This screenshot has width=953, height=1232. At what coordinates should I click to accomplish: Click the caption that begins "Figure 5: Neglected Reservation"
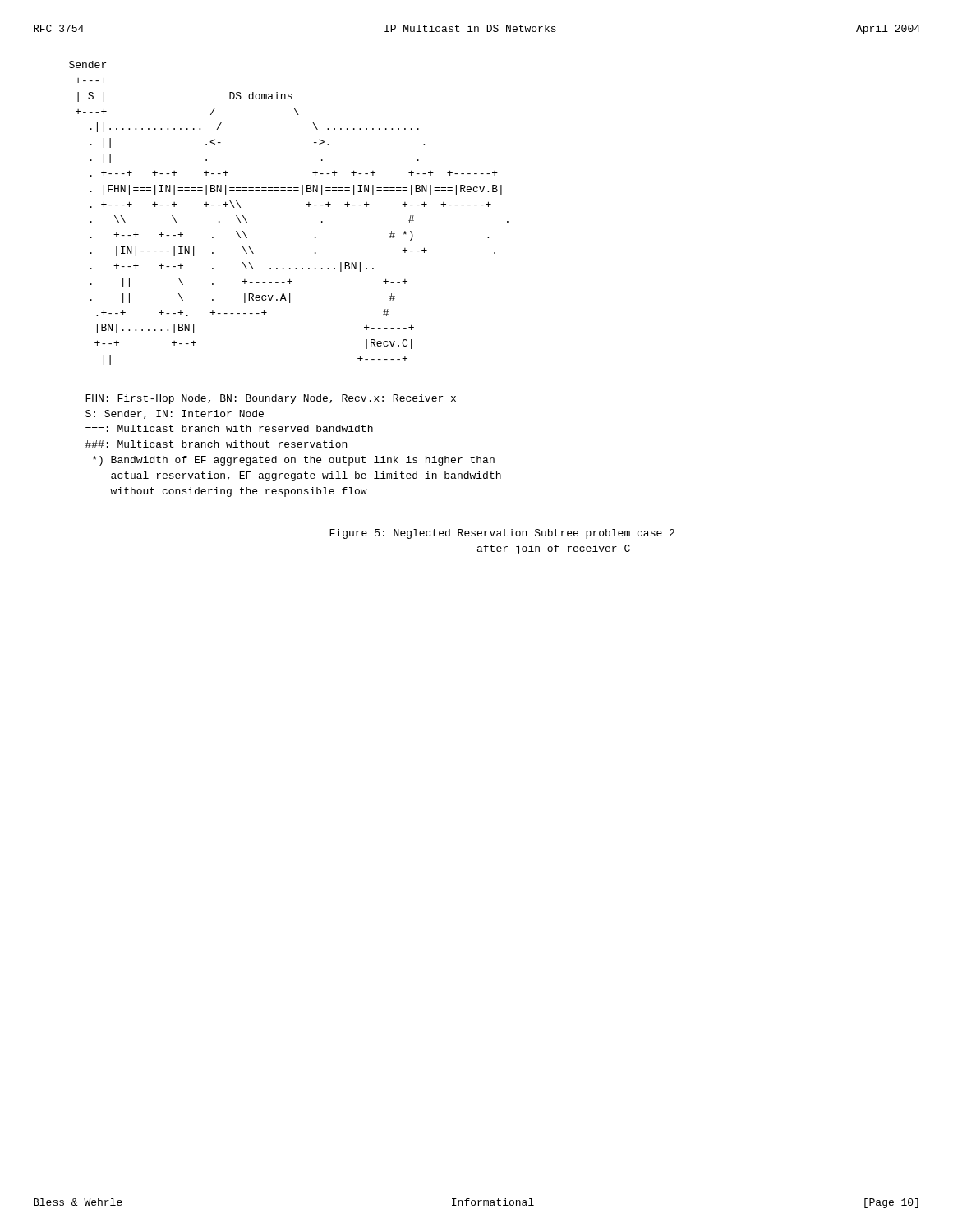(x=476, y=550)
